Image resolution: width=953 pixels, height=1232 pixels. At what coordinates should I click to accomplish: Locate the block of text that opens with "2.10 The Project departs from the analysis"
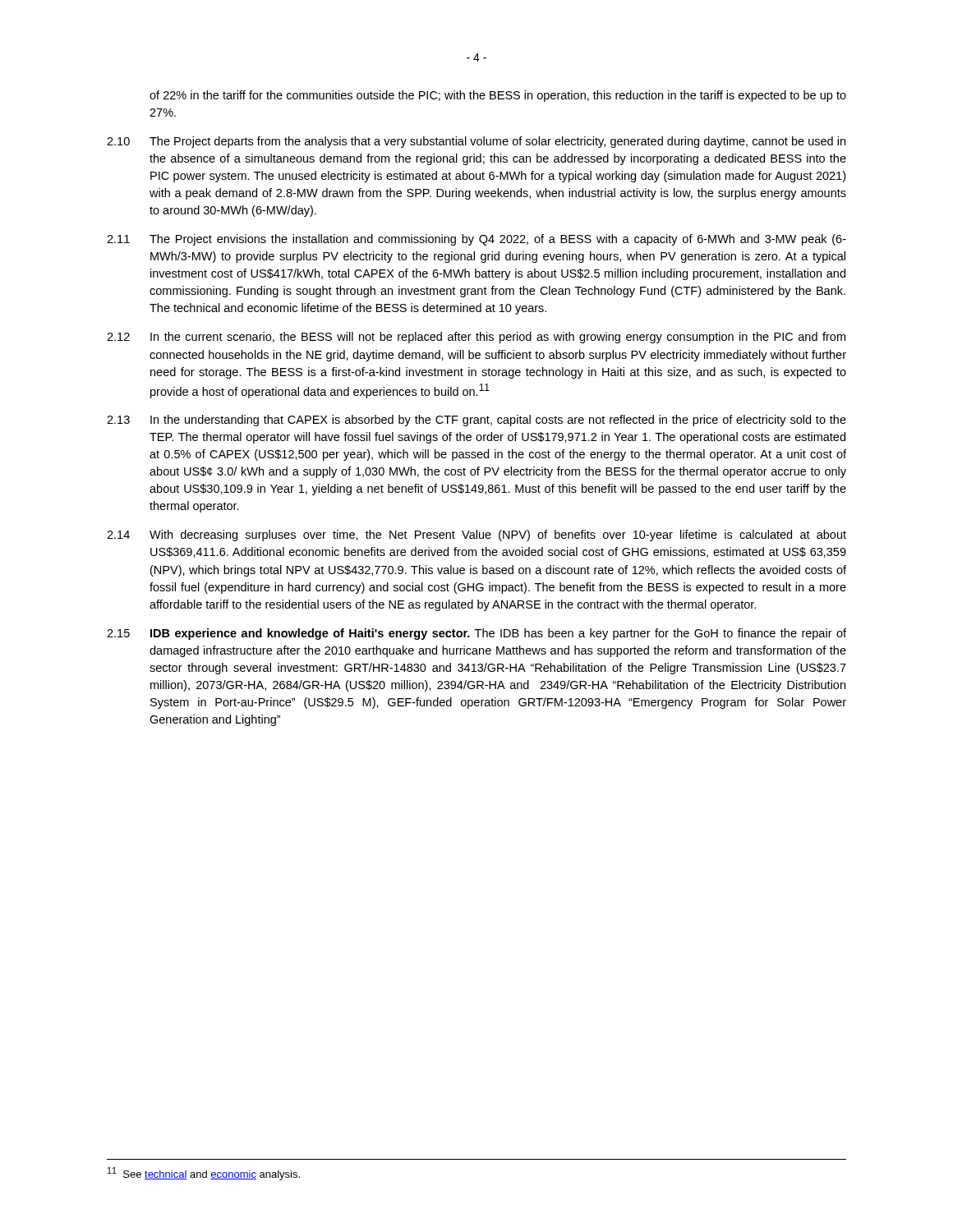point(476,176)
